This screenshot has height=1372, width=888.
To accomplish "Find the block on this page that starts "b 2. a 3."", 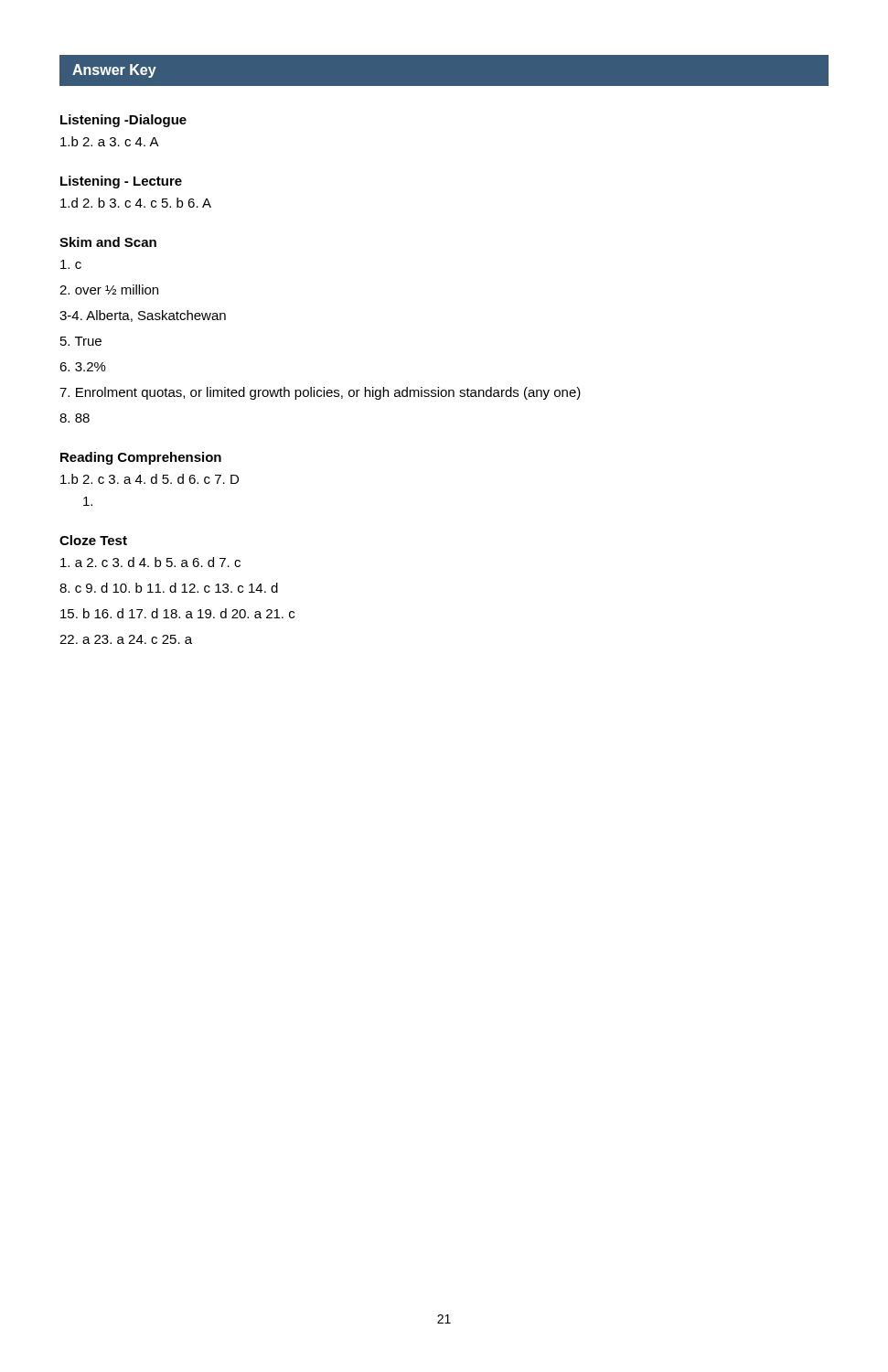I will click(x=109, y=141).
